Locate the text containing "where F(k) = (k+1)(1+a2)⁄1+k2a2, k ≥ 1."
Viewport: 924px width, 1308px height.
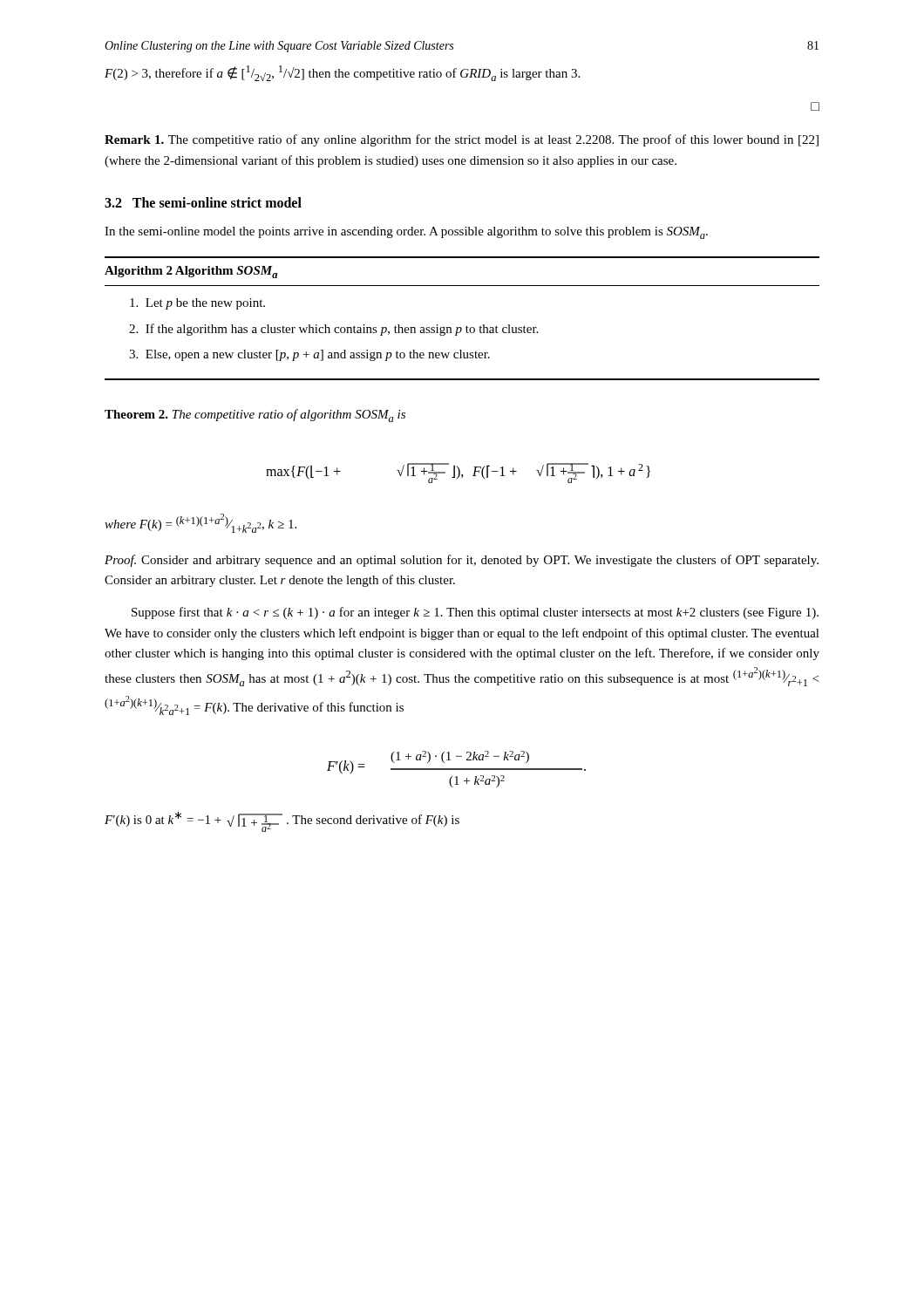coord(201,523)
